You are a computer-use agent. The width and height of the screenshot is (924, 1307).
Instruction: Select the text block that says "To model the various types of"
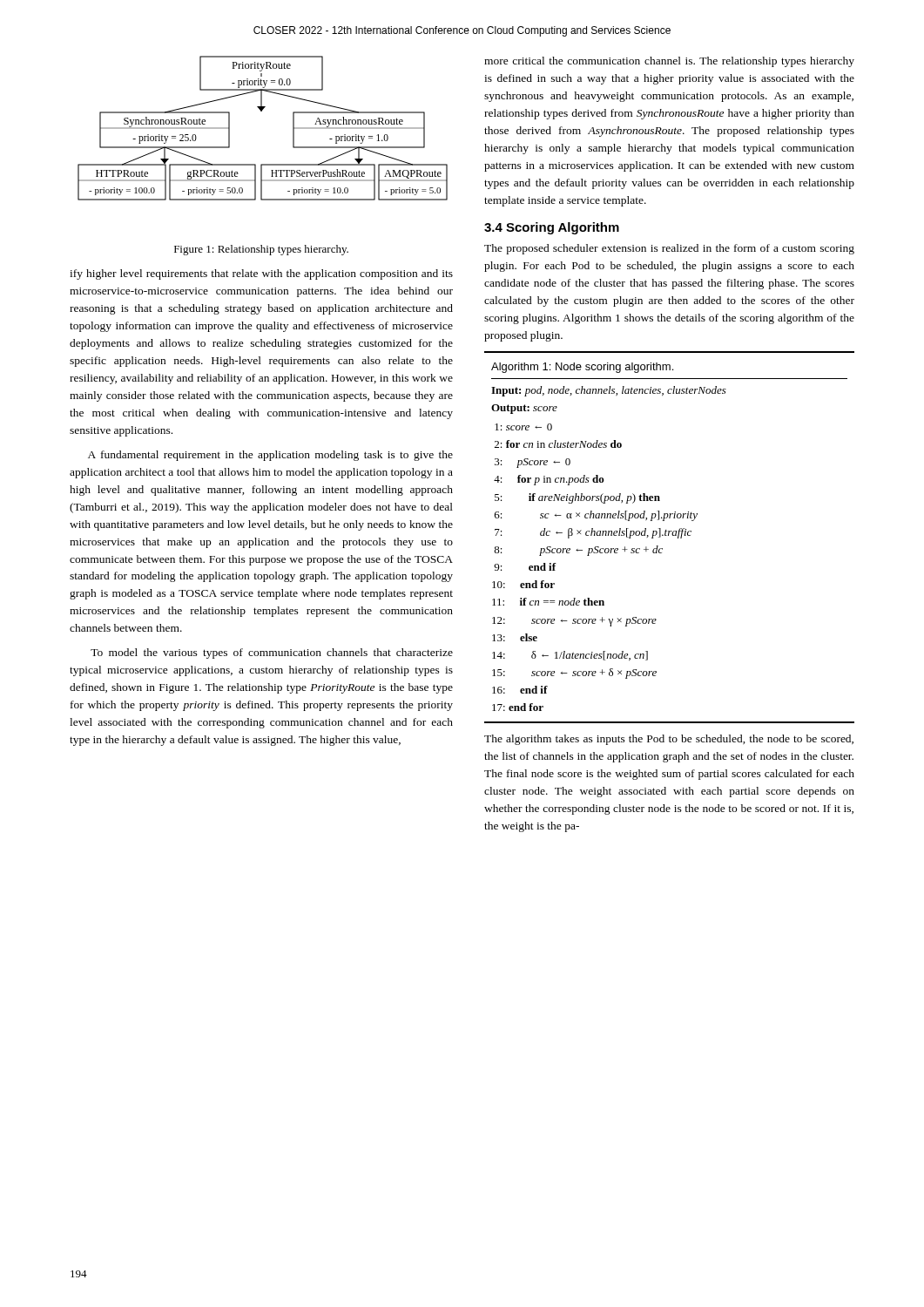point(261,696)
